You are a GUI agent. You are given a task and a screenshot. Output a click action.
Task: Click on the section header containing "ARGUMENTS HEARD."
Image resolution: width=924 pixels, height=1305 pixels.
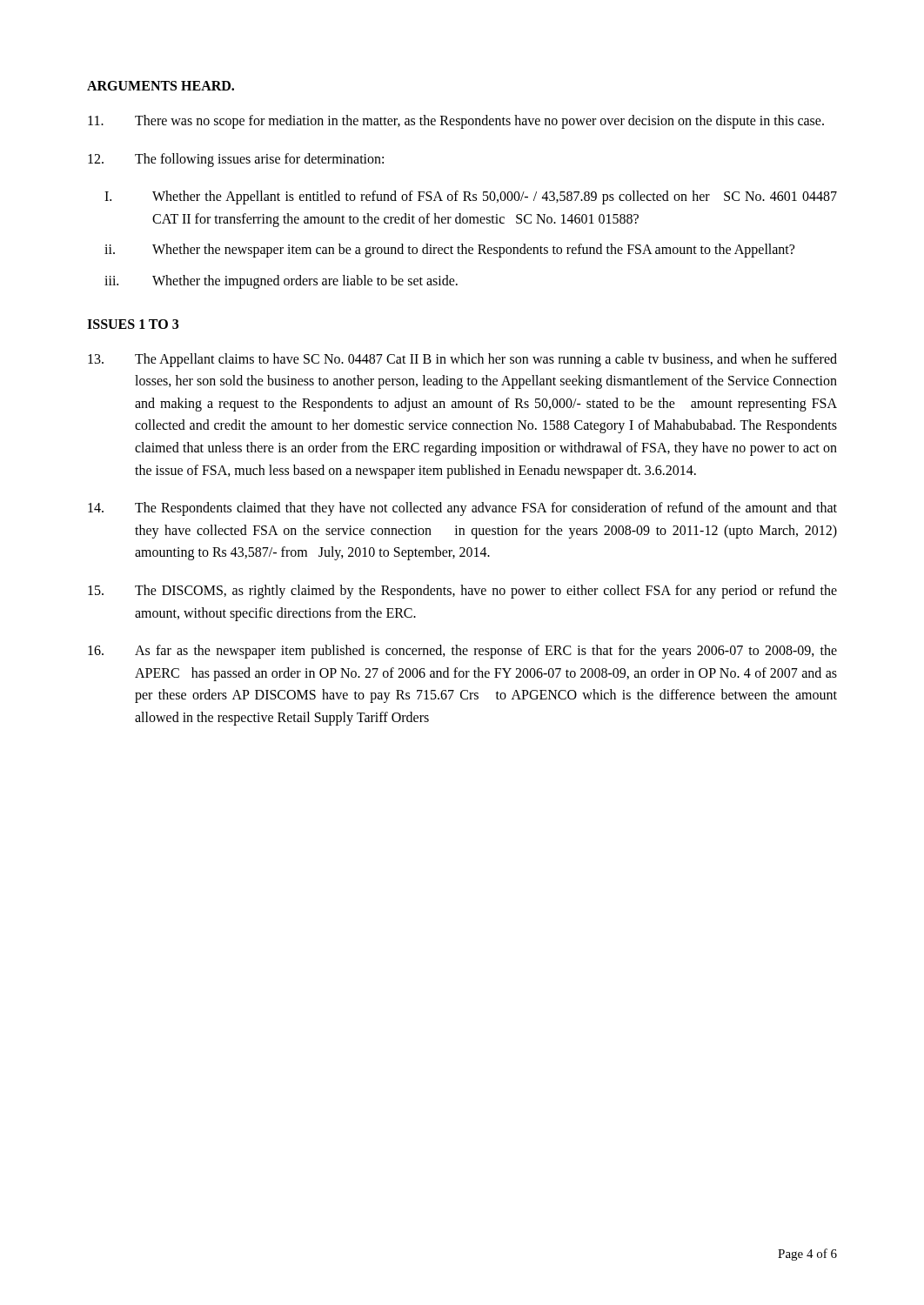click(161, 86)
